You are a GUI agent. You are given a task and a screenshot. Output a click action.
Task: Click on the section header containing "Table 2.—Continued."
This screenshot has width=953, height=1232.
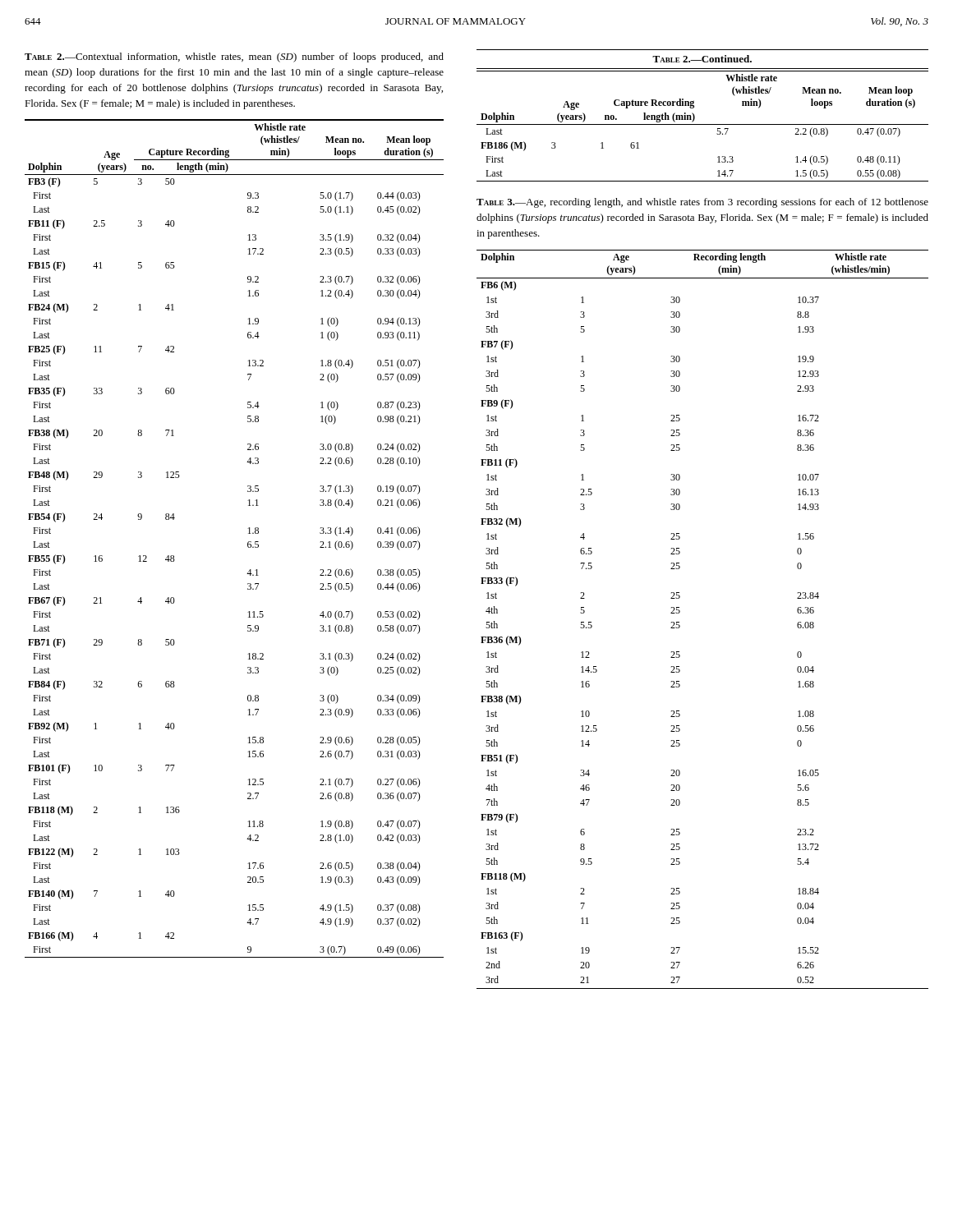702,59
